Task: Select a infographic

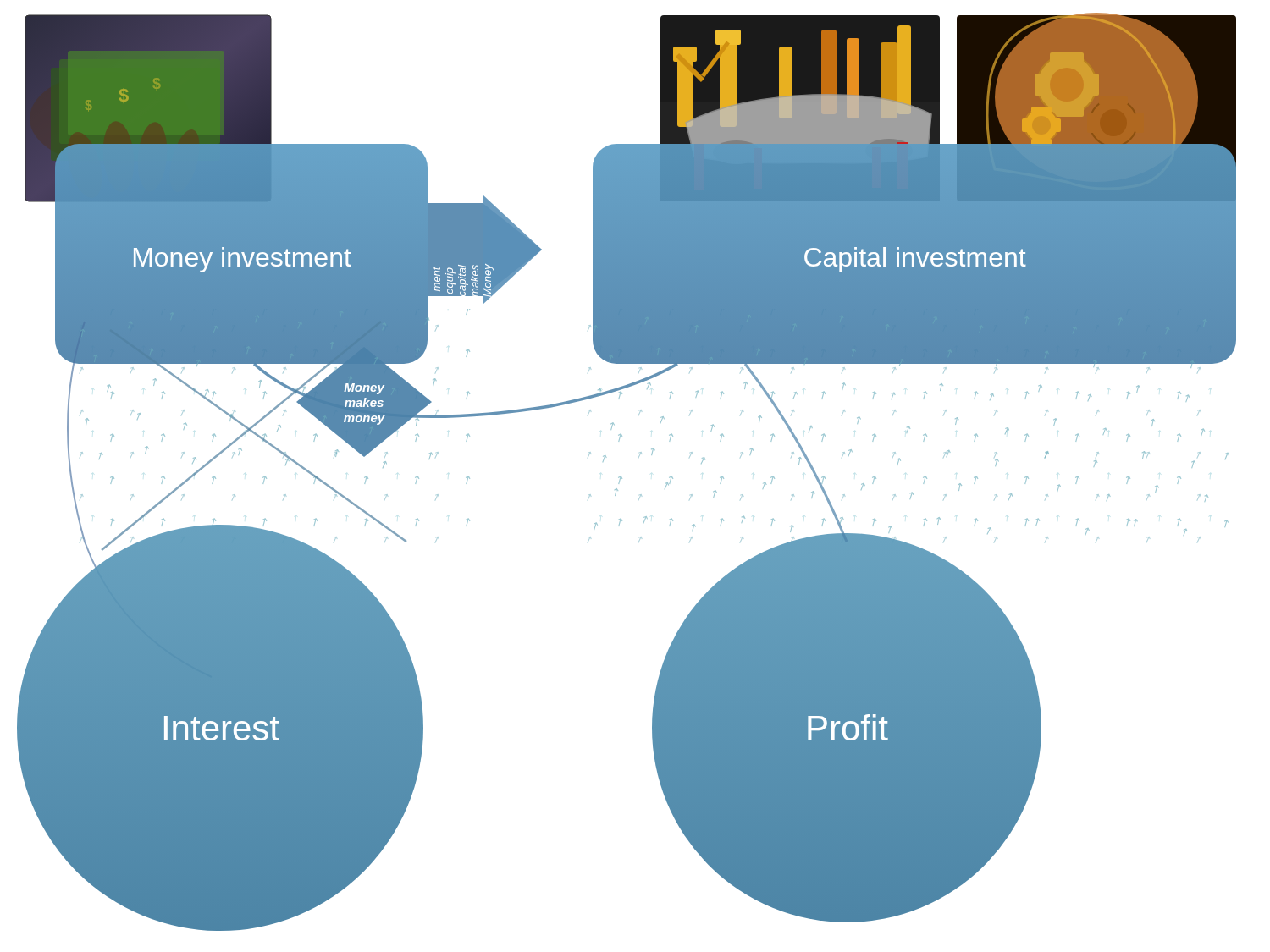Action: (635, 476)
